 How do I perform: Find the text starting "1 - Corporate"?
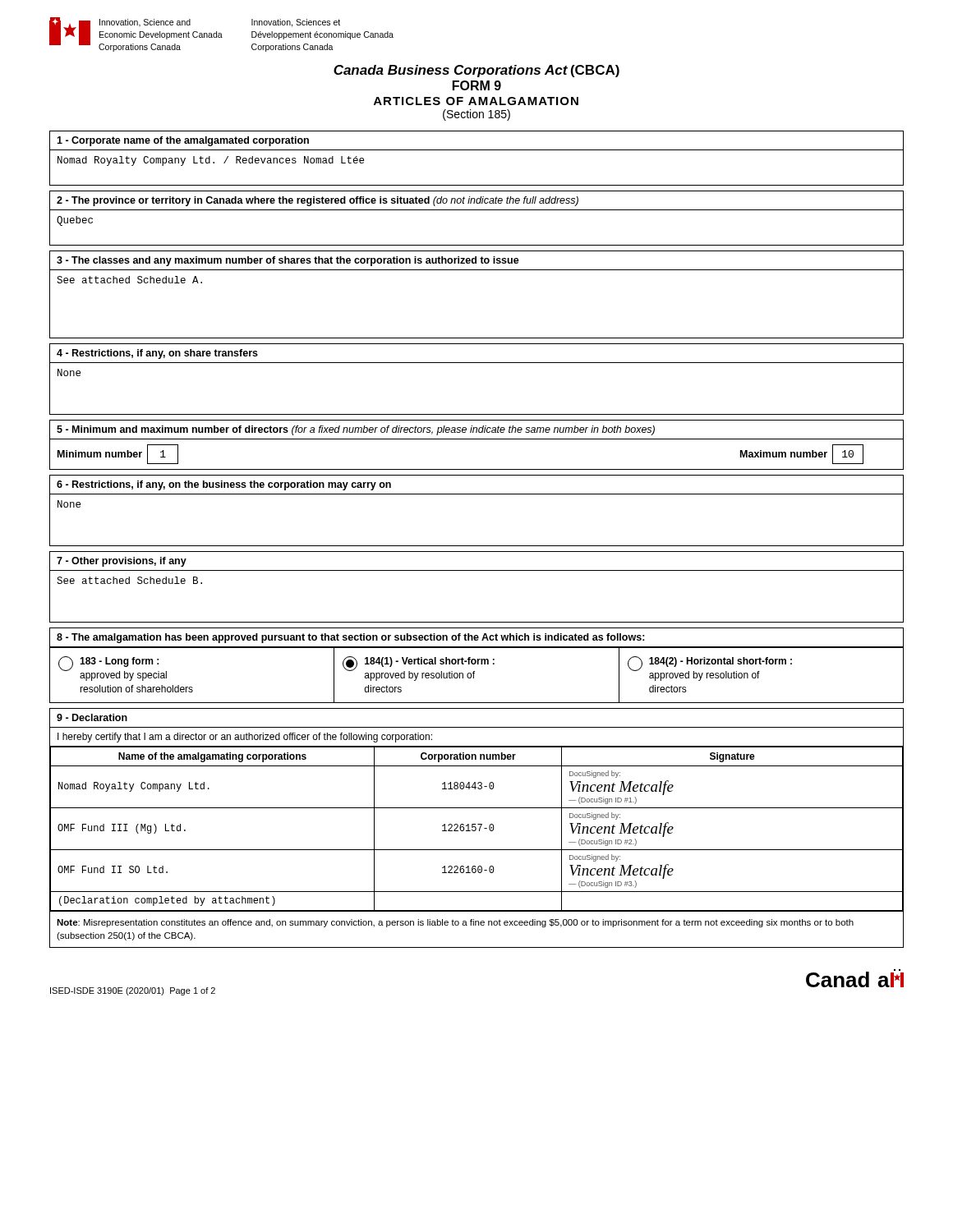(476, 158)
